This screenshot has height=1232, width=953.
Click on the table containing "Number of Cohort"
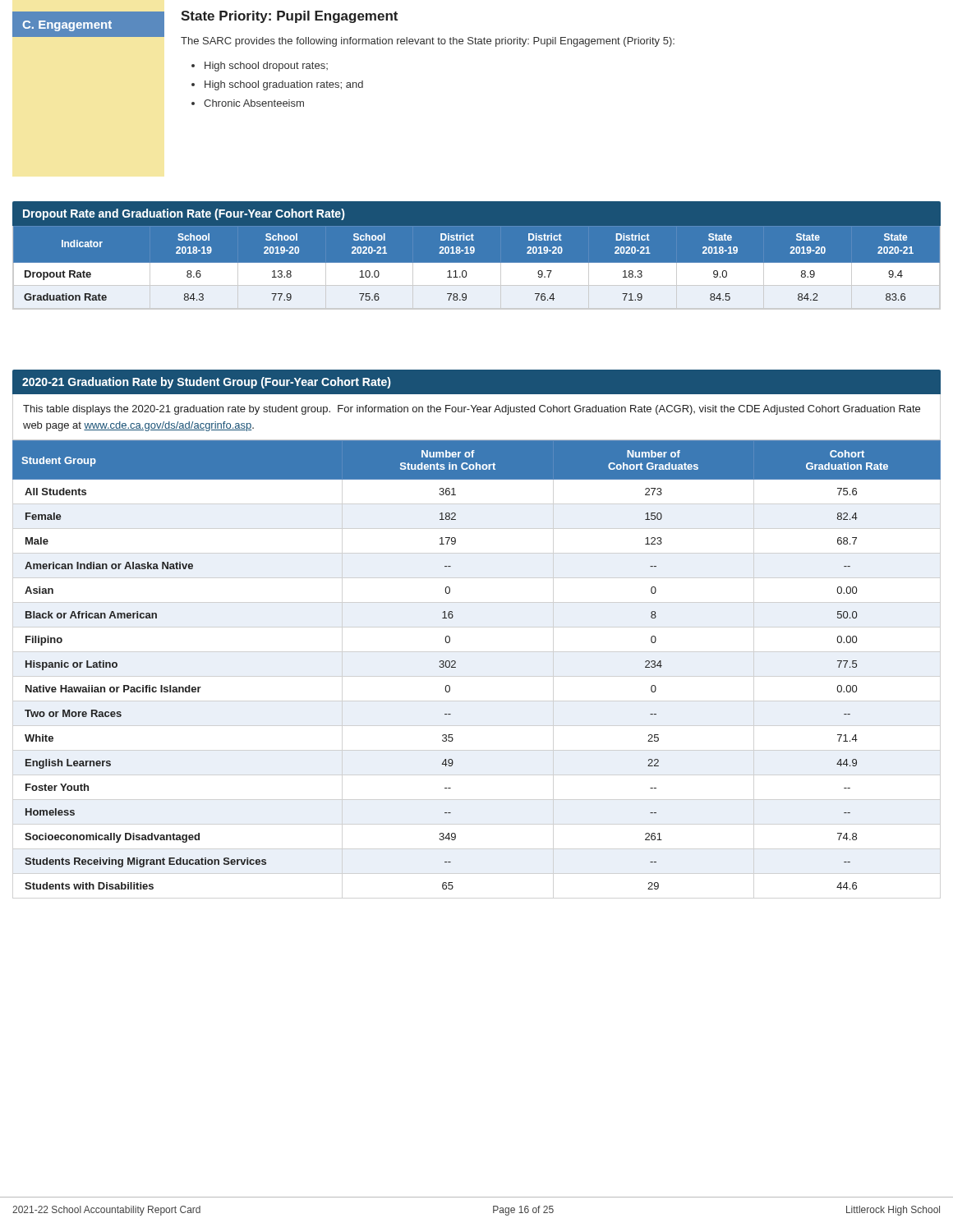[476, 669]
